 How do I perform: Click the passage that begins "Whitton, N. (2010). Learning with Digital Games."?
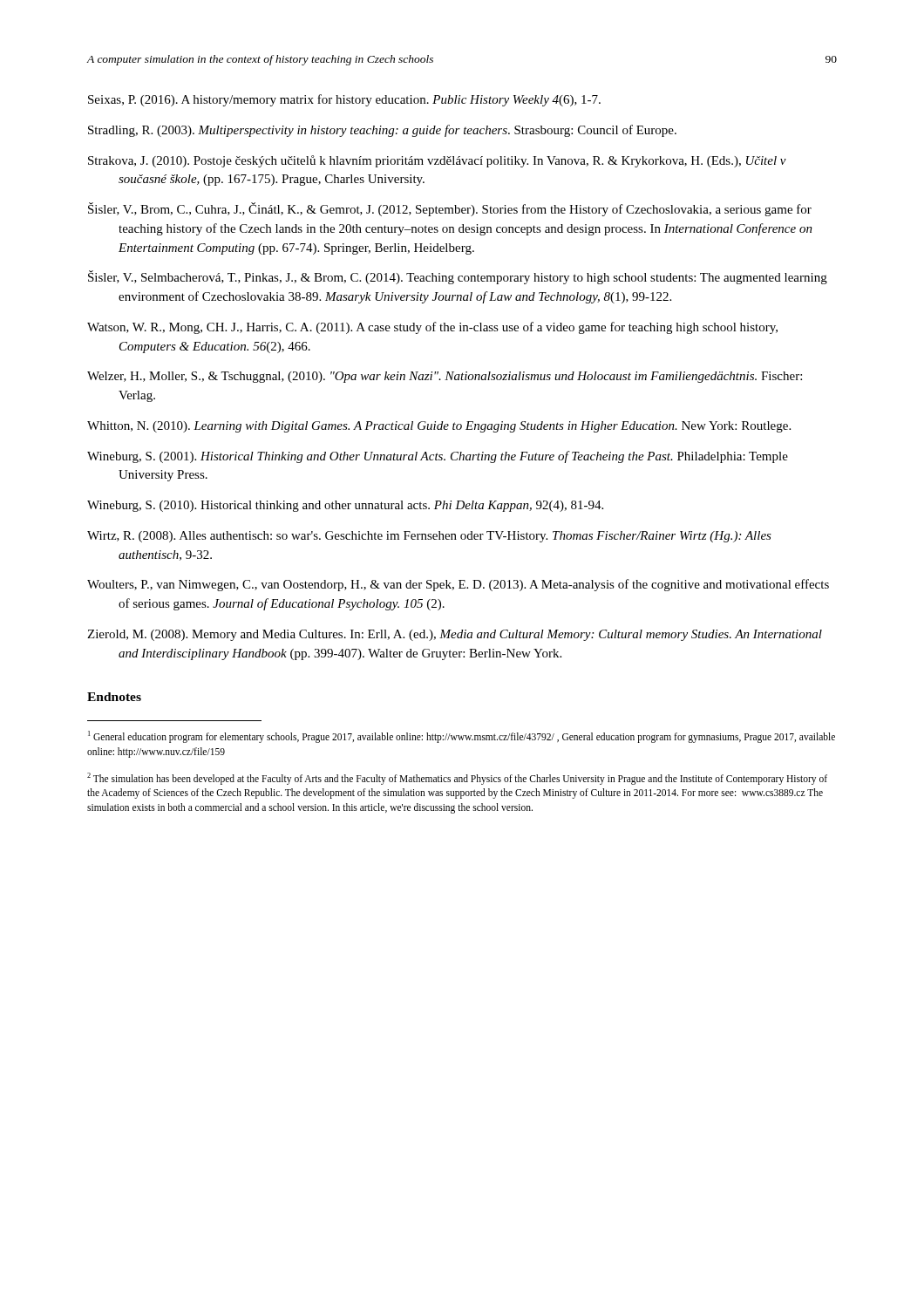pos(439,425)
